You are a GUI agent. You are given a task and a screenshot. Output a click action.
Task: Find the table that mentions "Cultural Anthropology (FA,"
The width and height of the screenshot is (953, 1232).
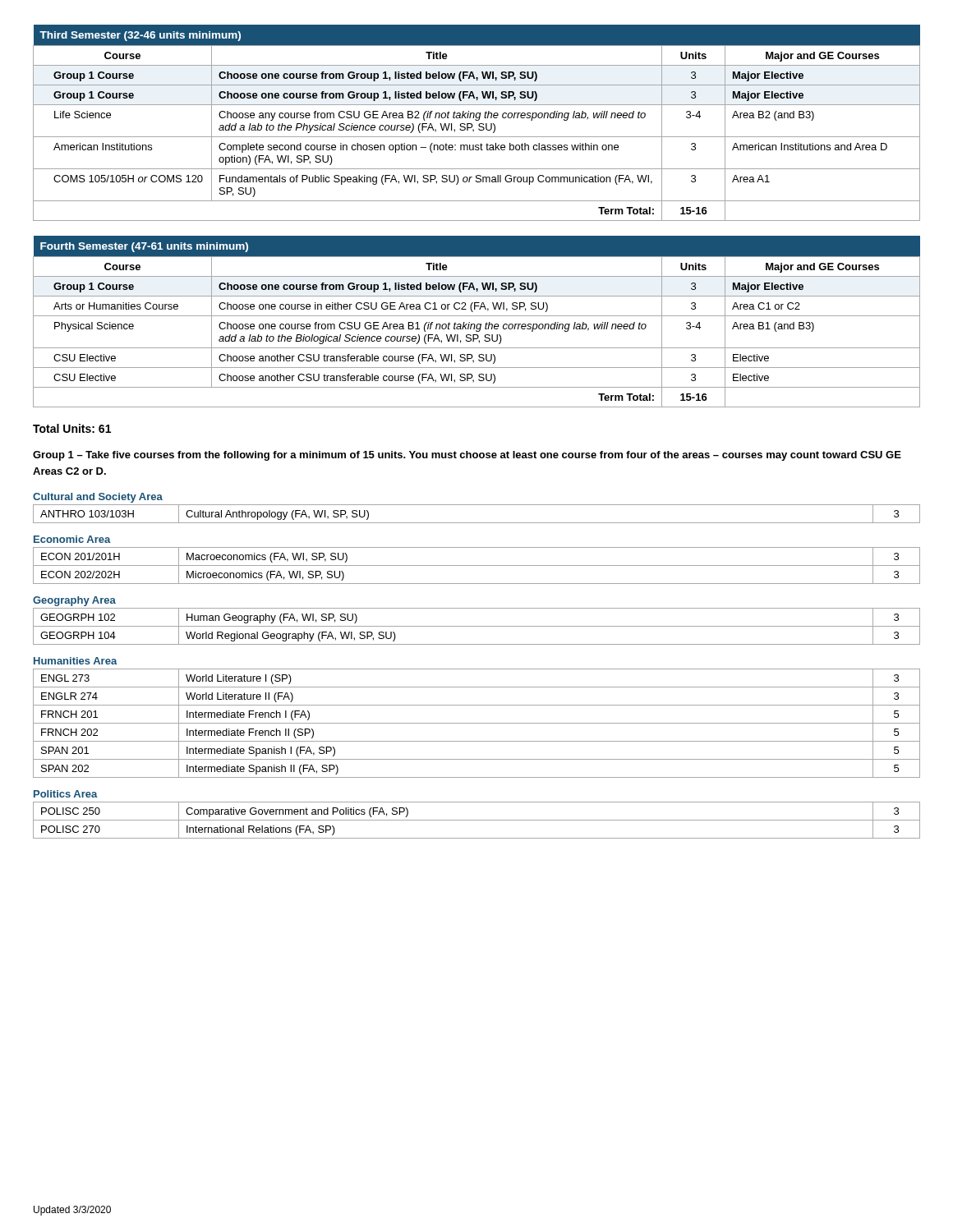coord(476,514)
